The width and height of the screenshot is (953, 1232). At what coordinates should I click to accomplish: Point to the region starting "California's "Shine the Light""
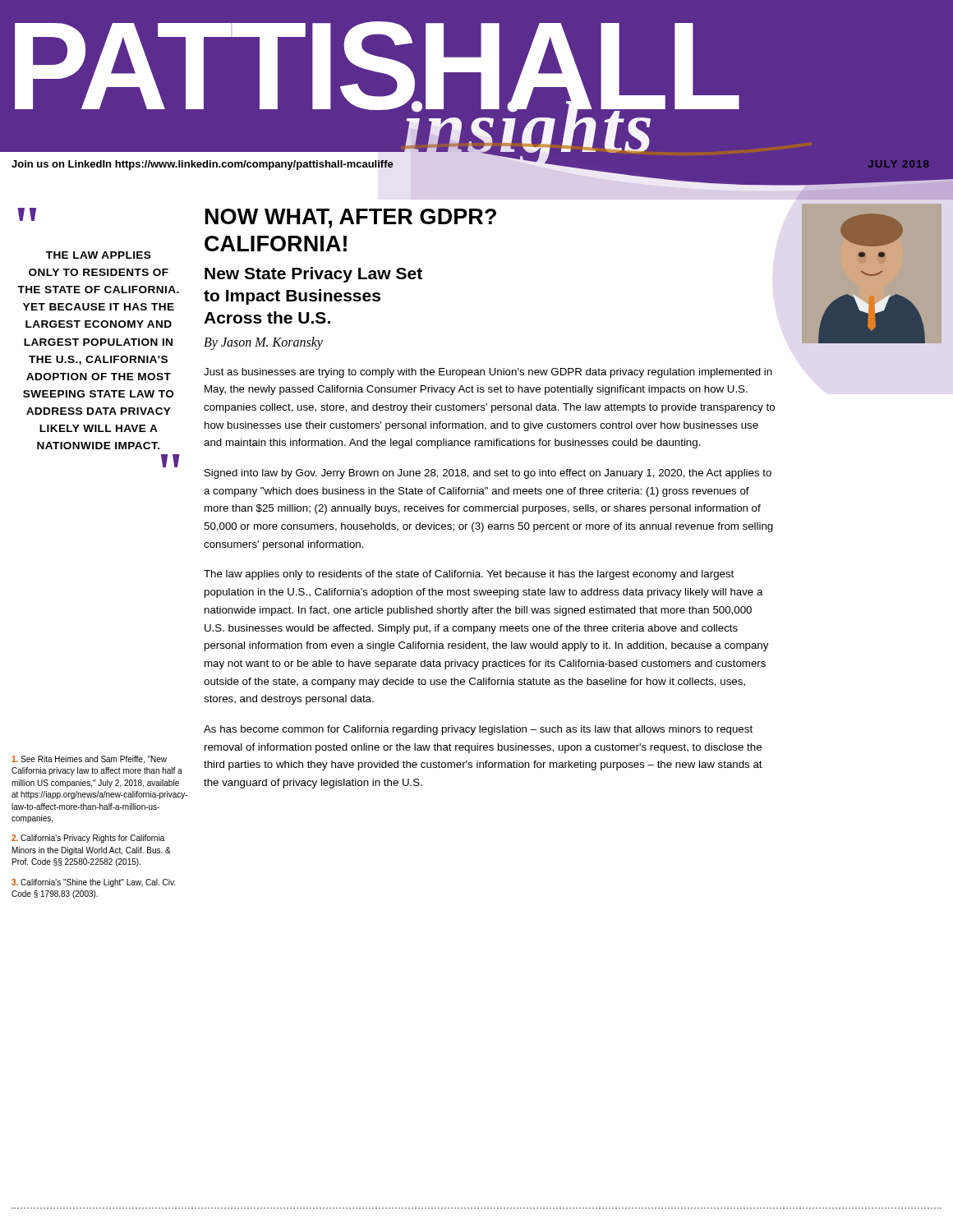[x=94, y=888]
